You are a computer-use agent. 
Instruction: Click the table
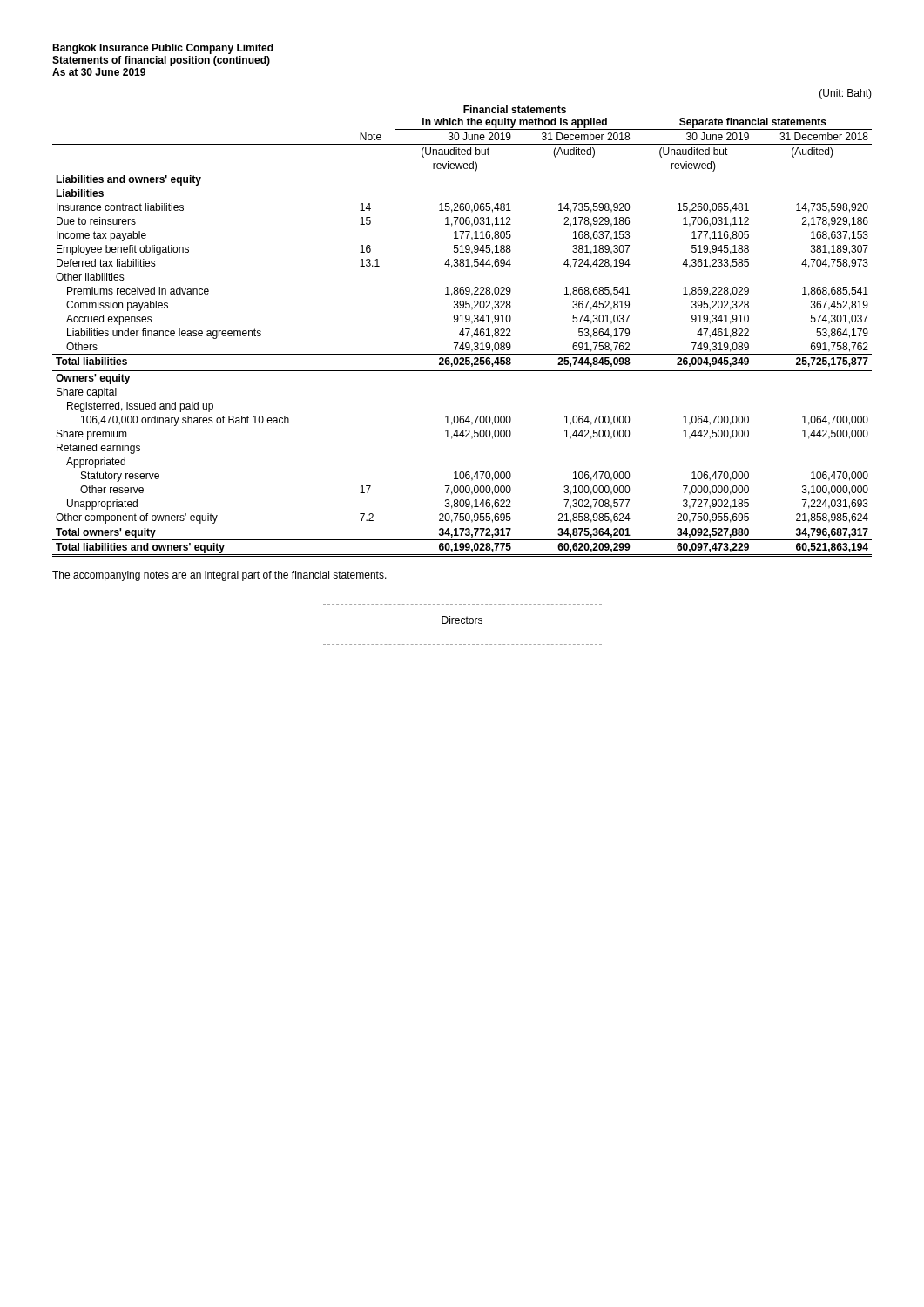click(462, 330)
